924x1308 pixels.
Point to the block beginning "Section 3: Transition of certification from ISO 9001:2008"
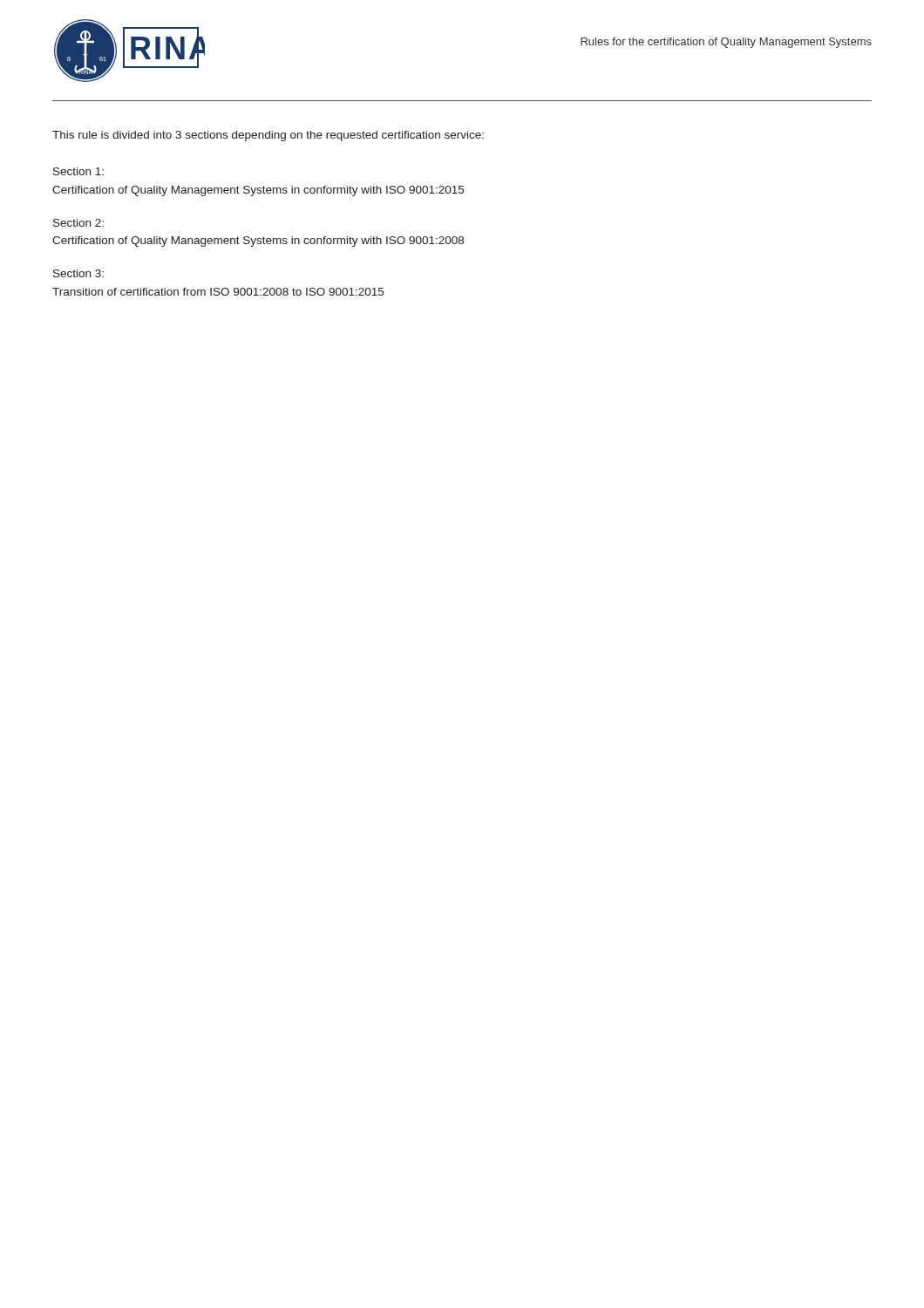coord(78,273)
